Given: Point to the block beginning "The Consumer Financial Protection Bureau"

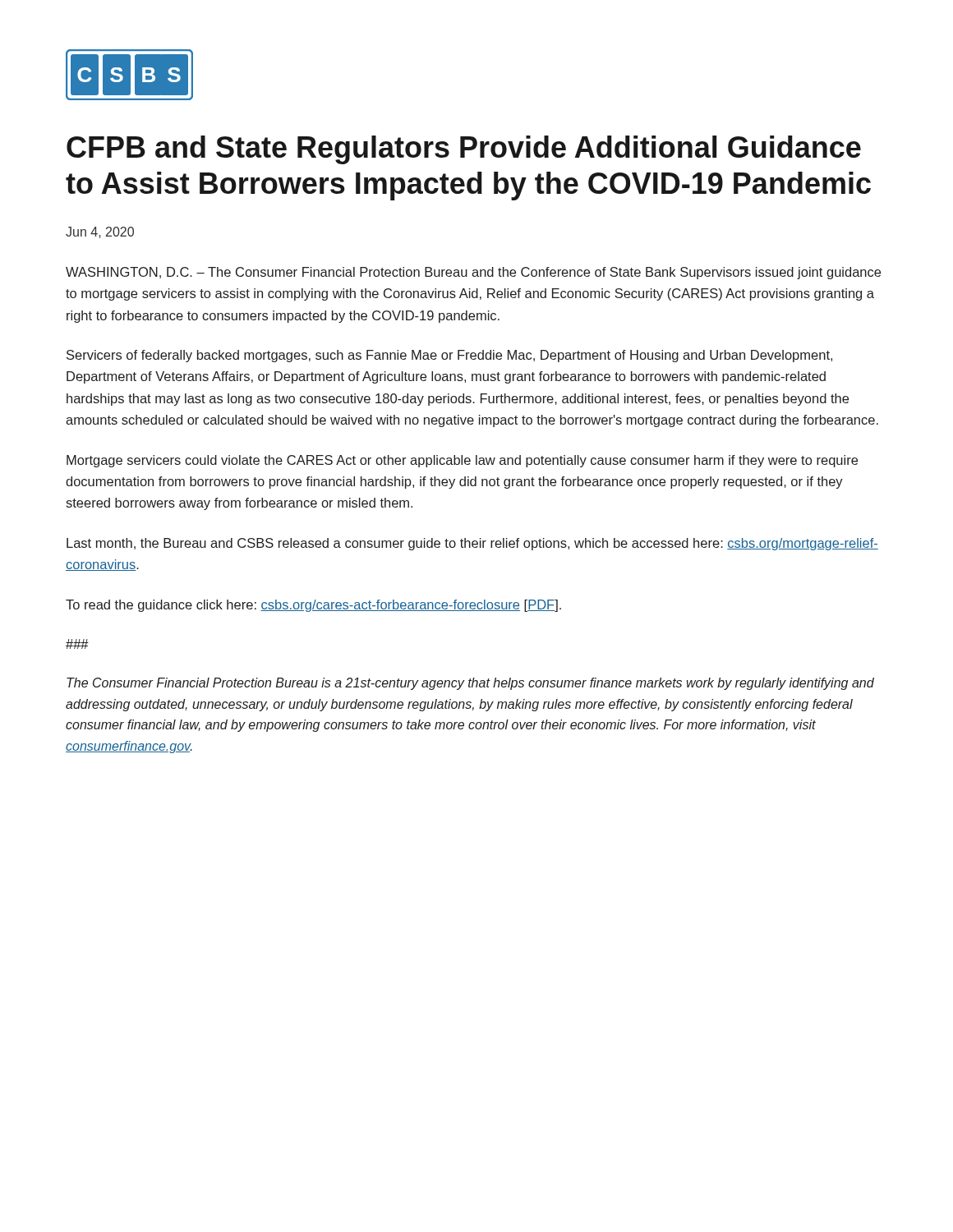Looking at the screenshot, I should 470,715.
